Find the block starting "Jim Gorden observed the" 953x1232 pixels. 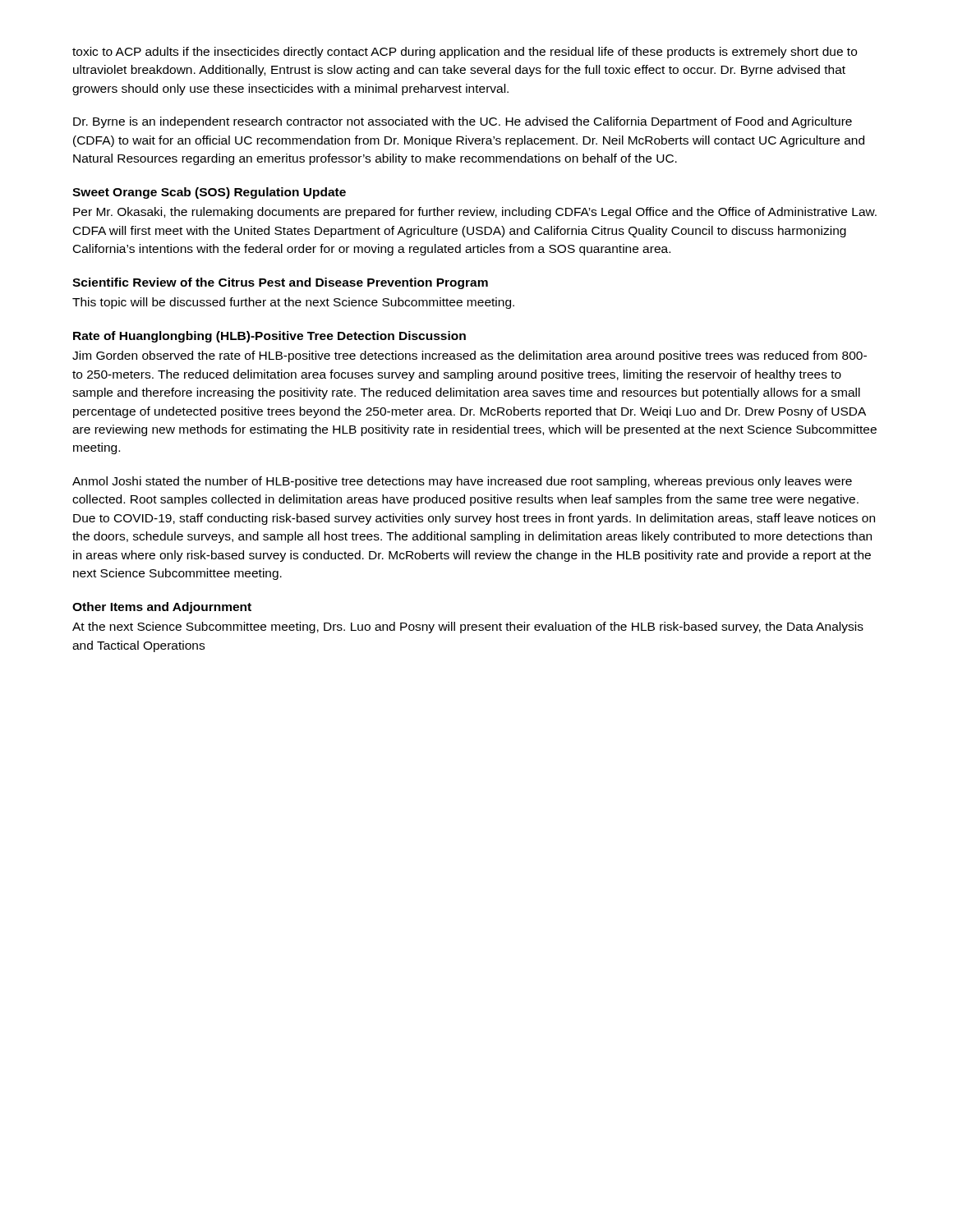475,401
